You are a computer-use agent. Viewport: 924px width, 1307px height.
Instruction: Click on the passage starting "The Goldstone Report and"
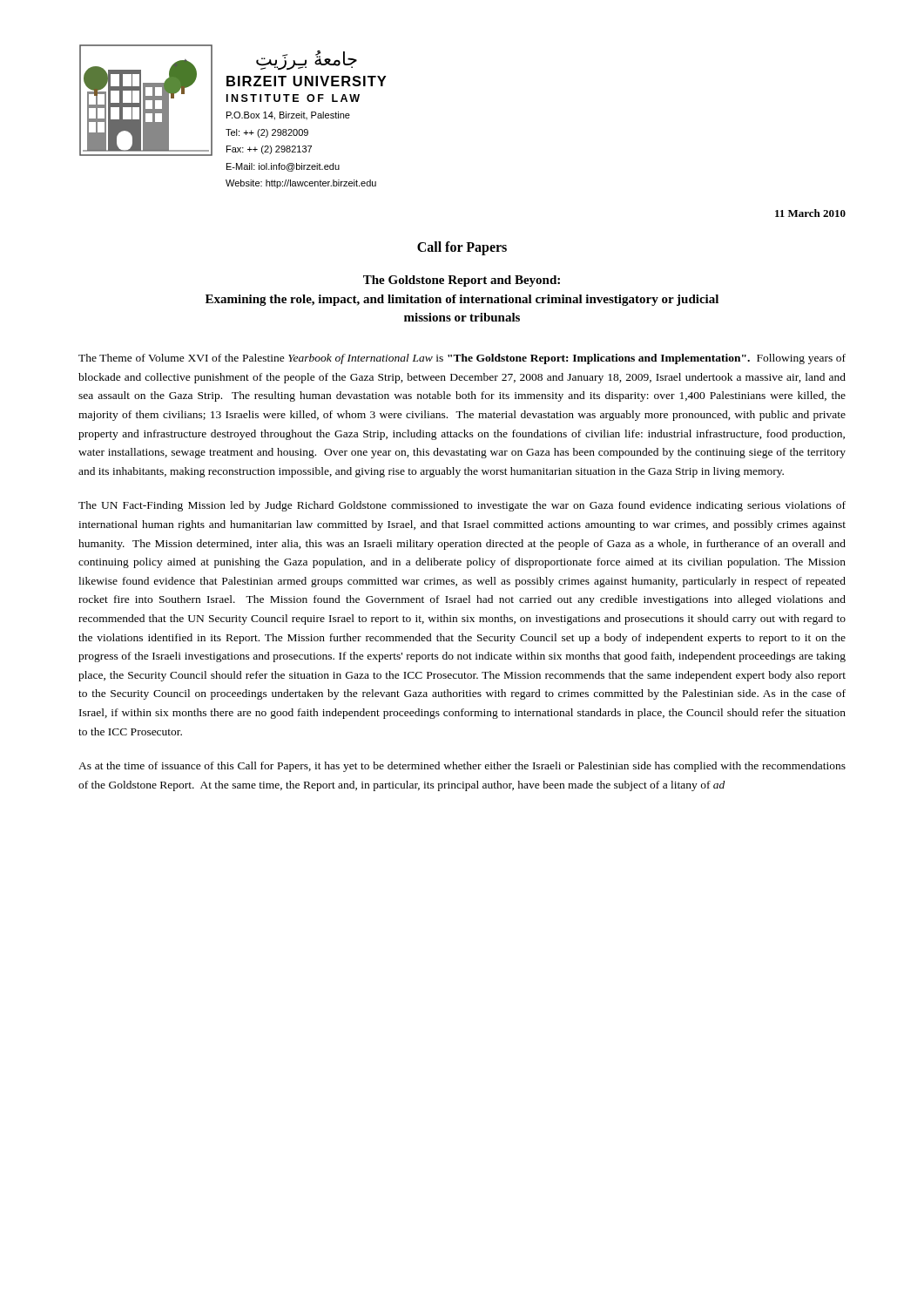[x=462, y=299]
